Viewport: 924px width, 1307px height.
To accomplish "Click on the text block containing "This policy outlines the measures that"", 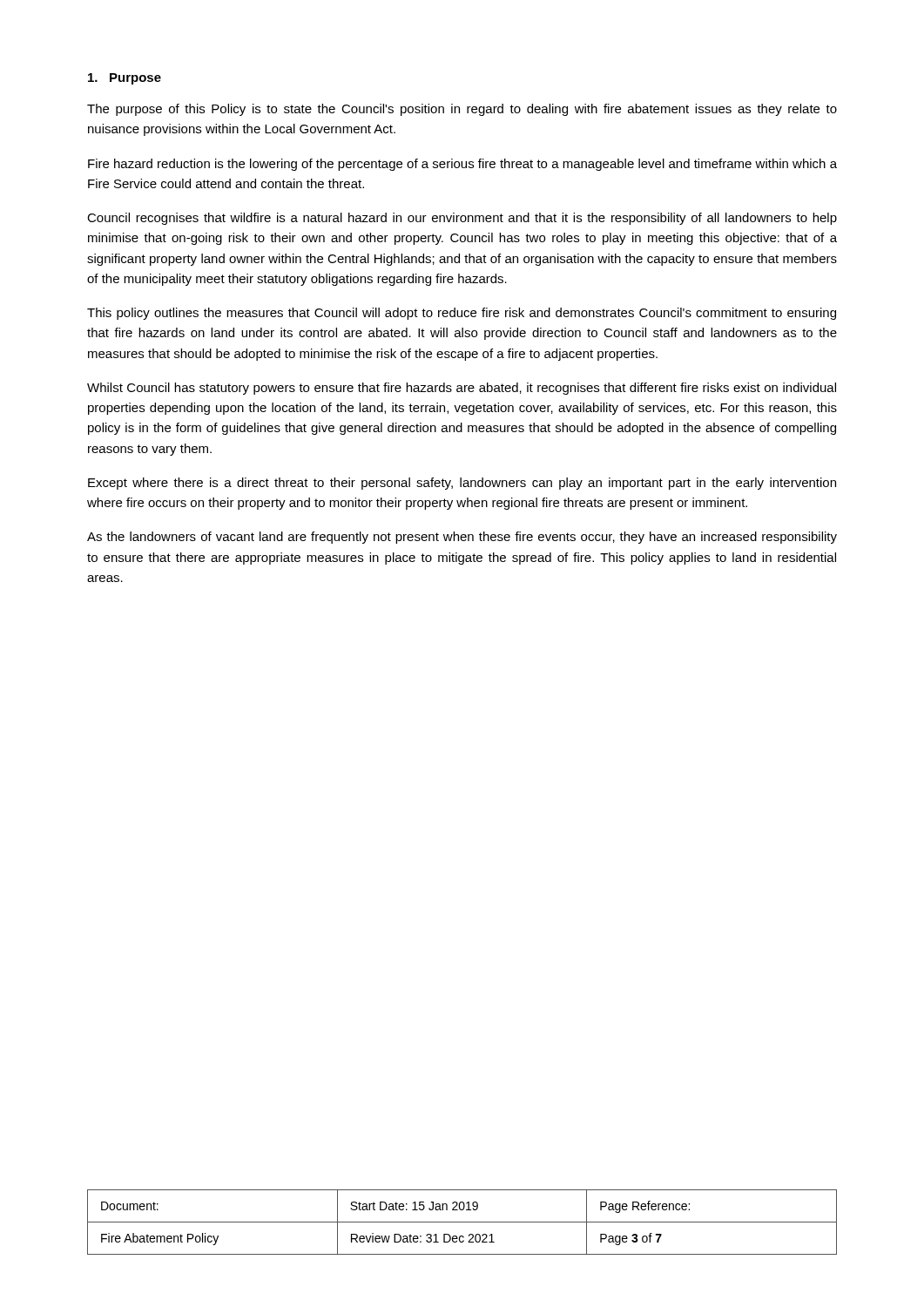I will pos(462,333).
